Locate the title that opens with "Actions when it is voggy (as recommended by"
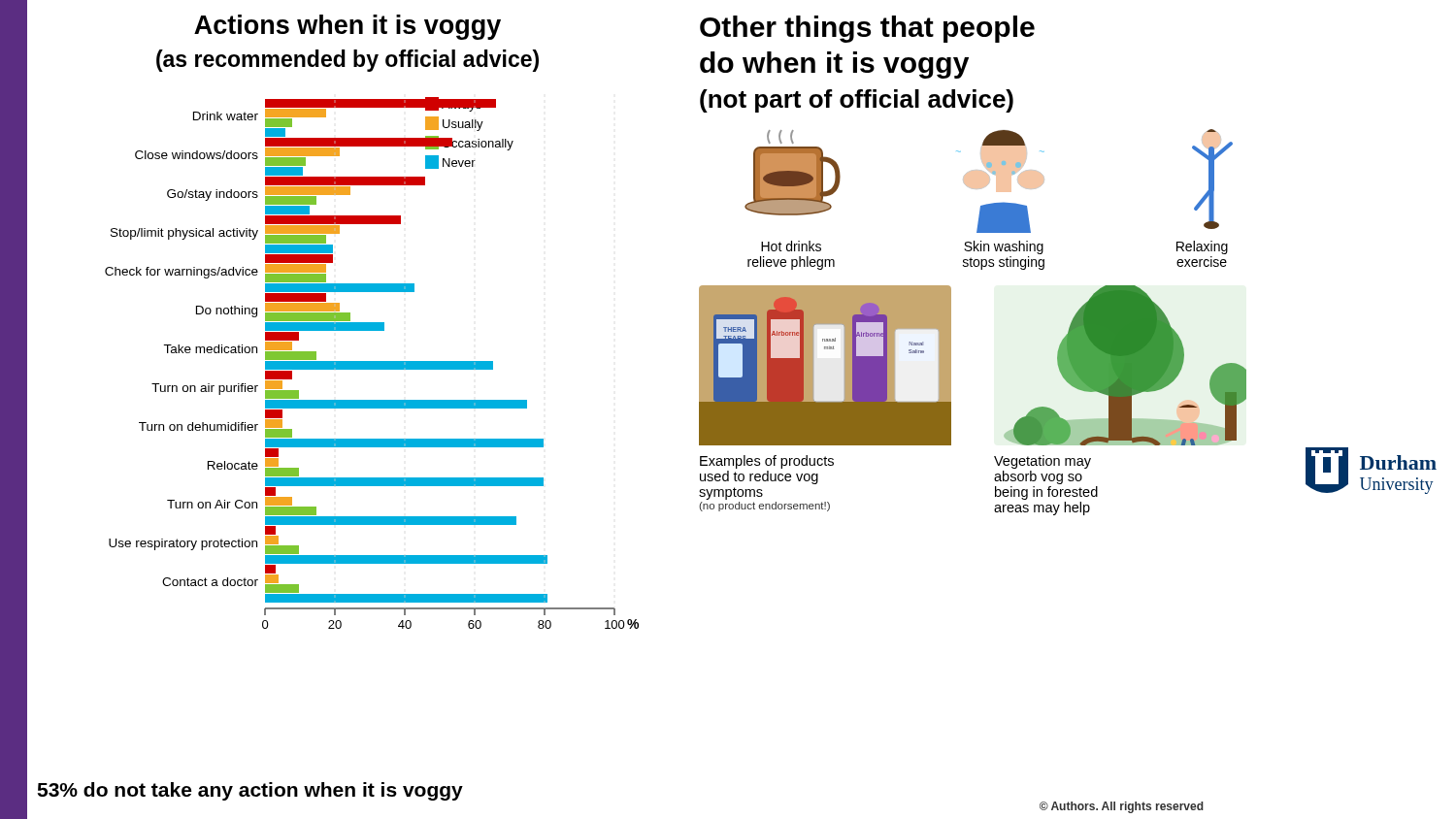This screenshot has height=819, width=1456. (348, 41)
